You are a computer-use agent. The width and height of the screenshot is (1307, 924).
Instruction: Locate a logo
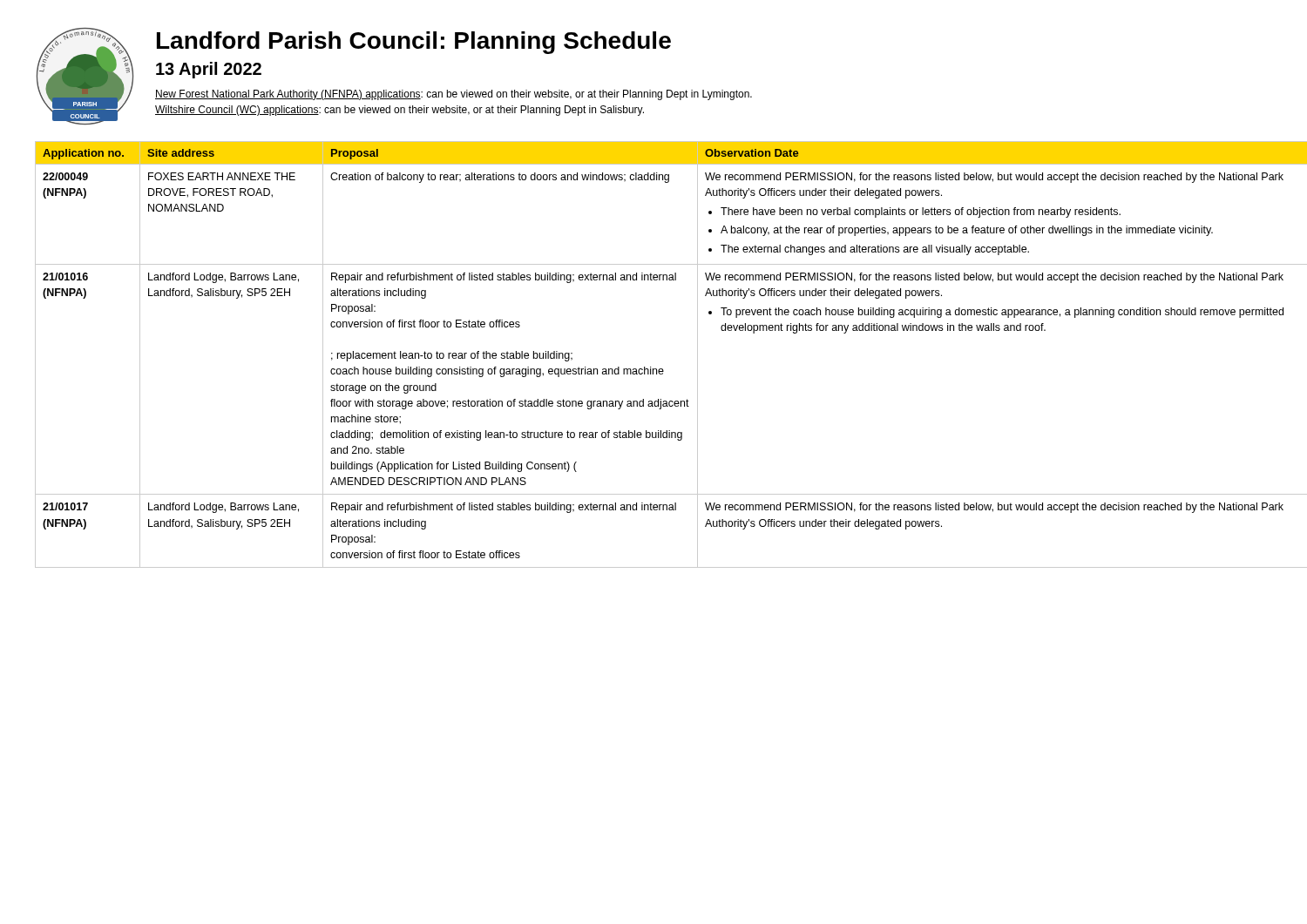(x=87, y=78)
